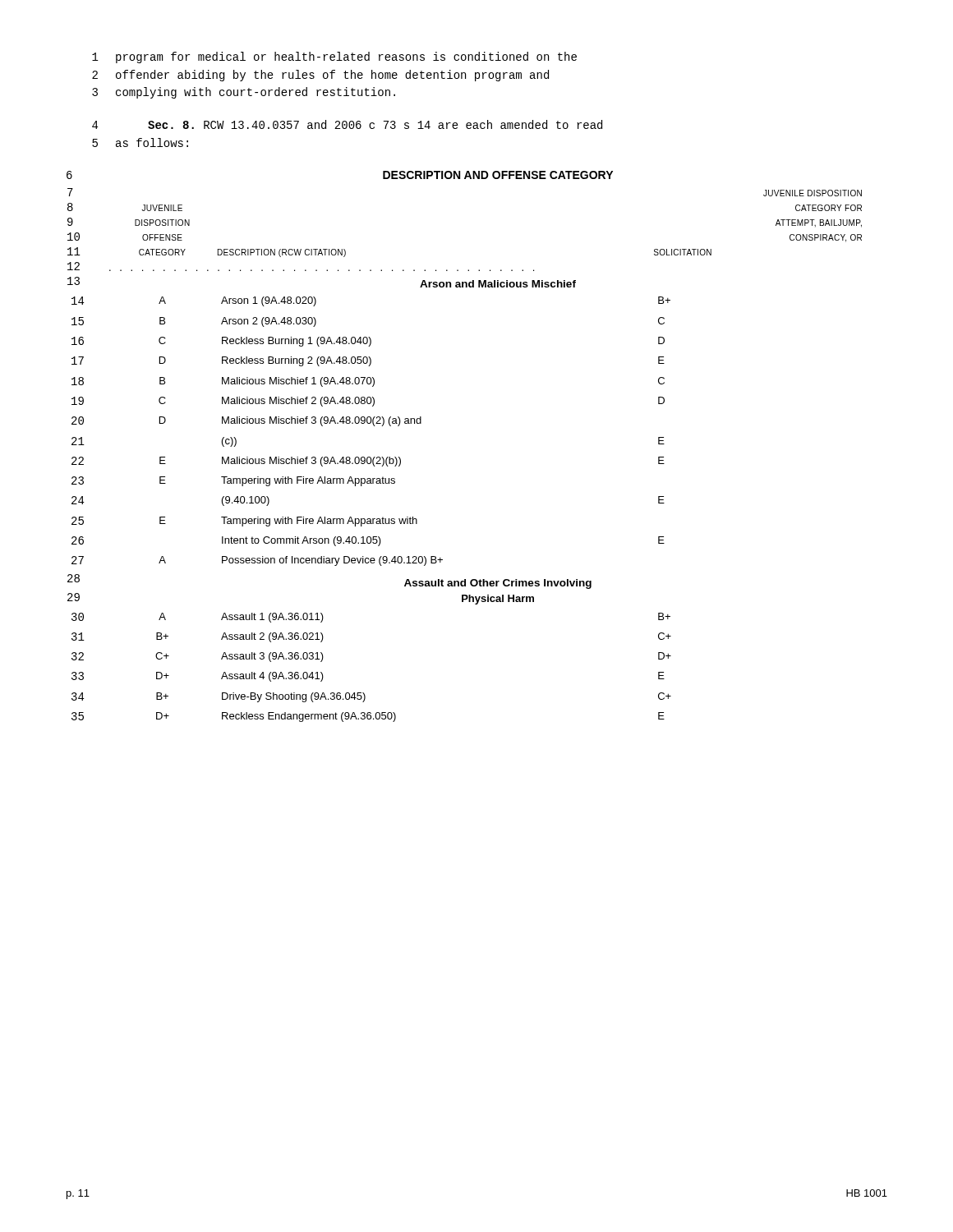Image resolution: width=953 pixels, height=1232 pixels.
Task: Click on the region starting "3 complying with"
Action: (244, 93)
